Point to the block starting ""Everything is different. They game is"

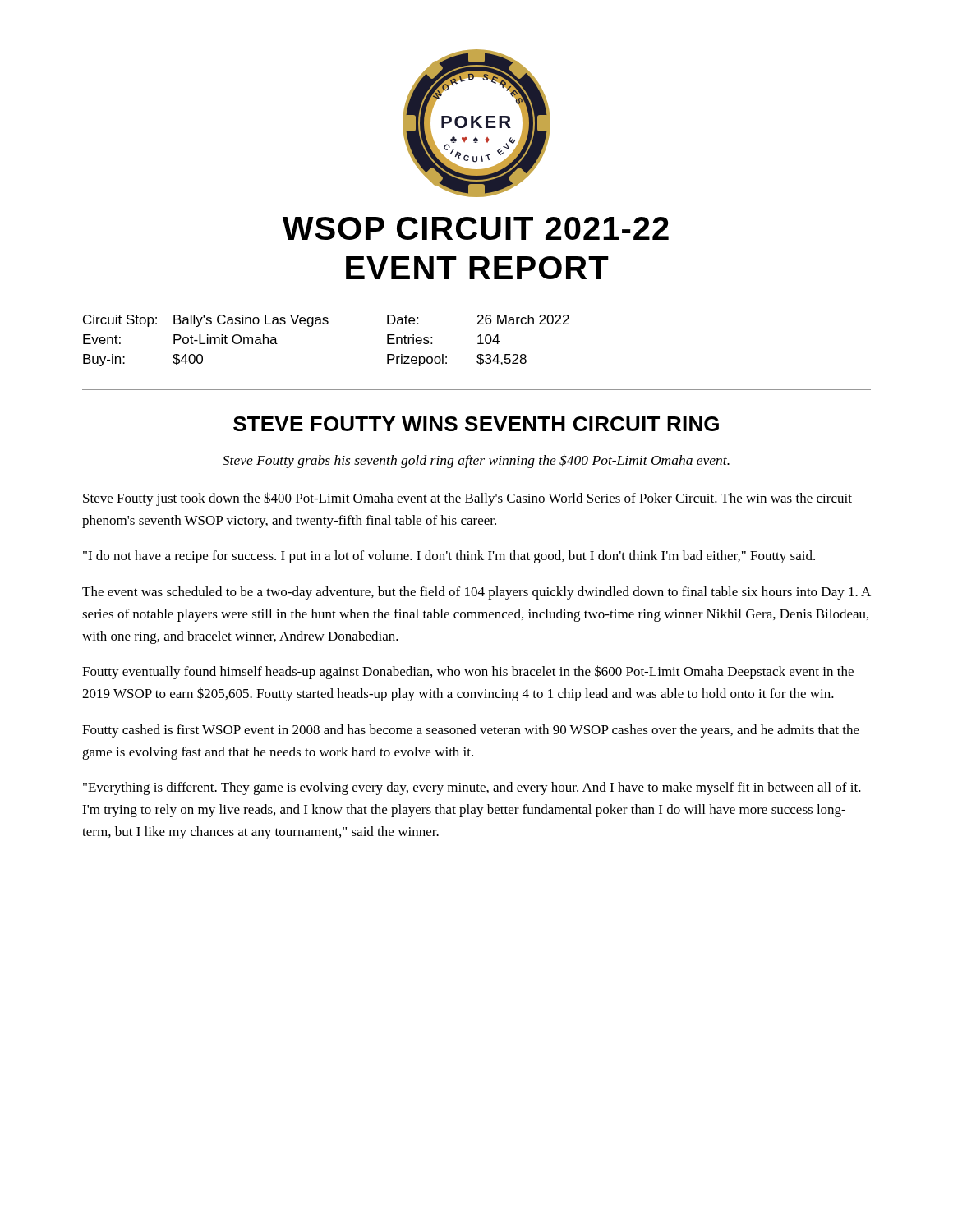[x=472, y=809]
